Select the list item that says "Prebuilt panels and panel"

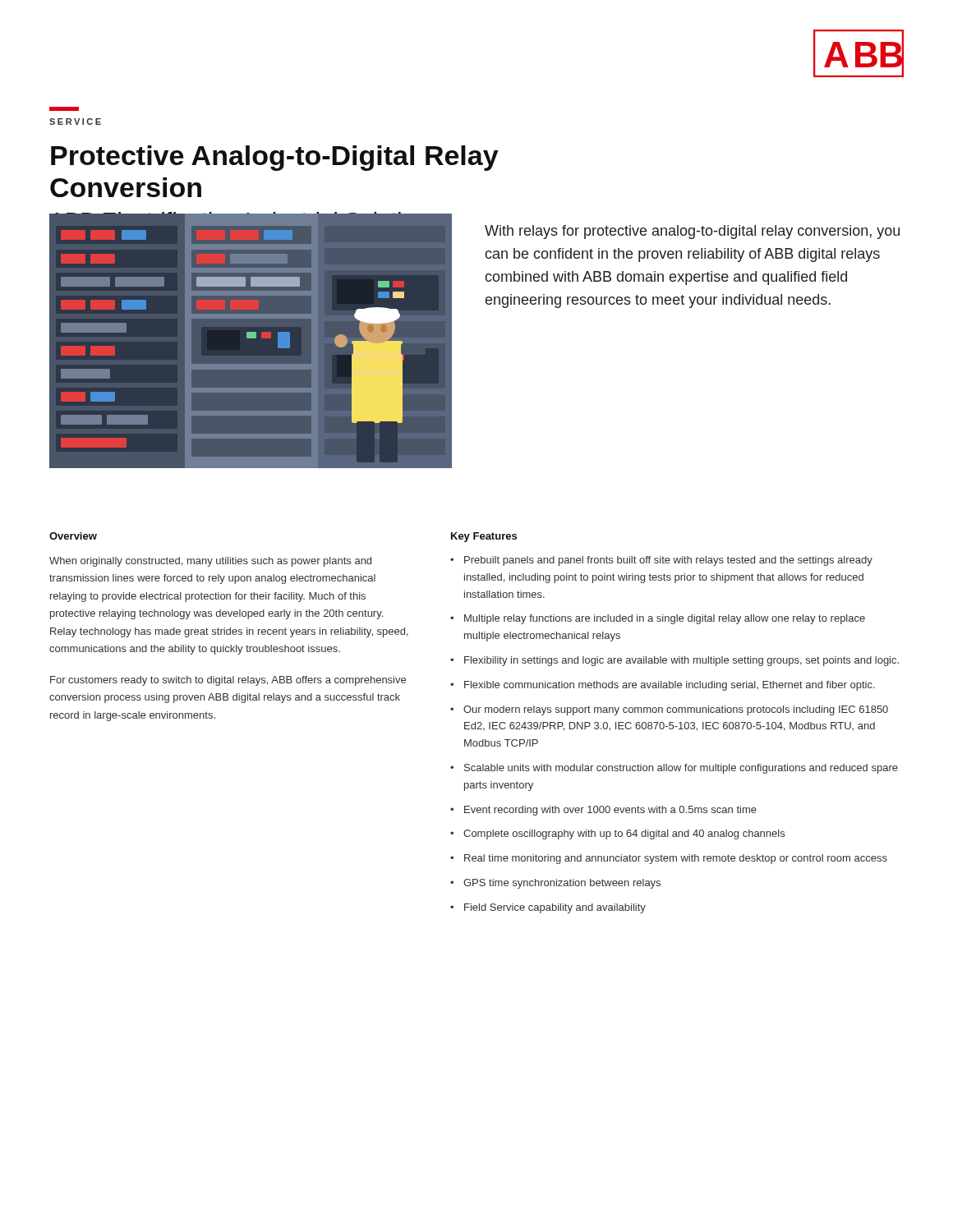tap(668, 577)
